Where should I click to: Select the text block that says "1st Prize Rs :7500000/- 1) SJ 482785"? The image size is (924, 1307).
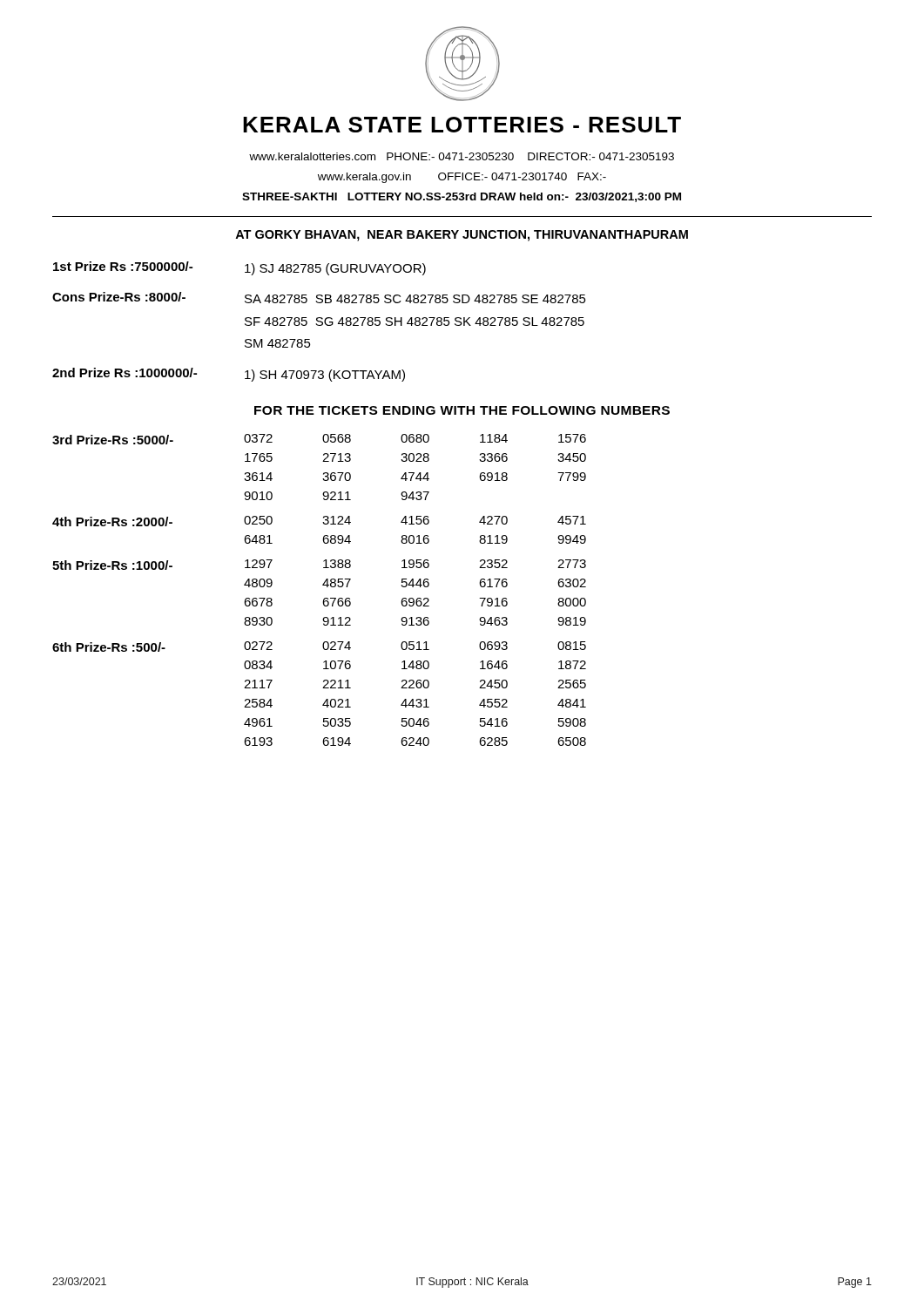[122, 268]
